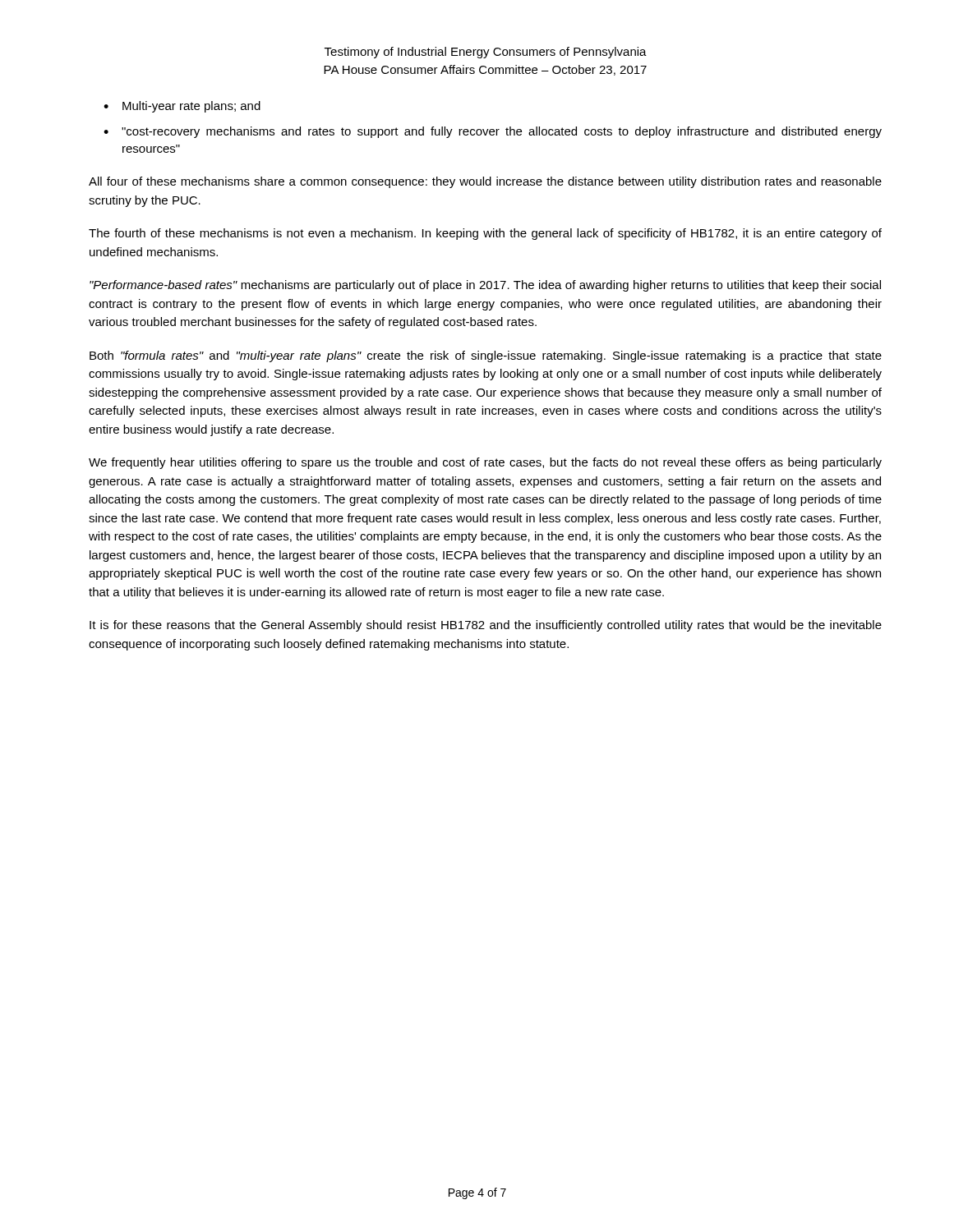Viewport: 954px width, 1232px height.
Task: Locate the text block with the text "The fourth of these mechanisms is not"
Action: pos(485,242)
